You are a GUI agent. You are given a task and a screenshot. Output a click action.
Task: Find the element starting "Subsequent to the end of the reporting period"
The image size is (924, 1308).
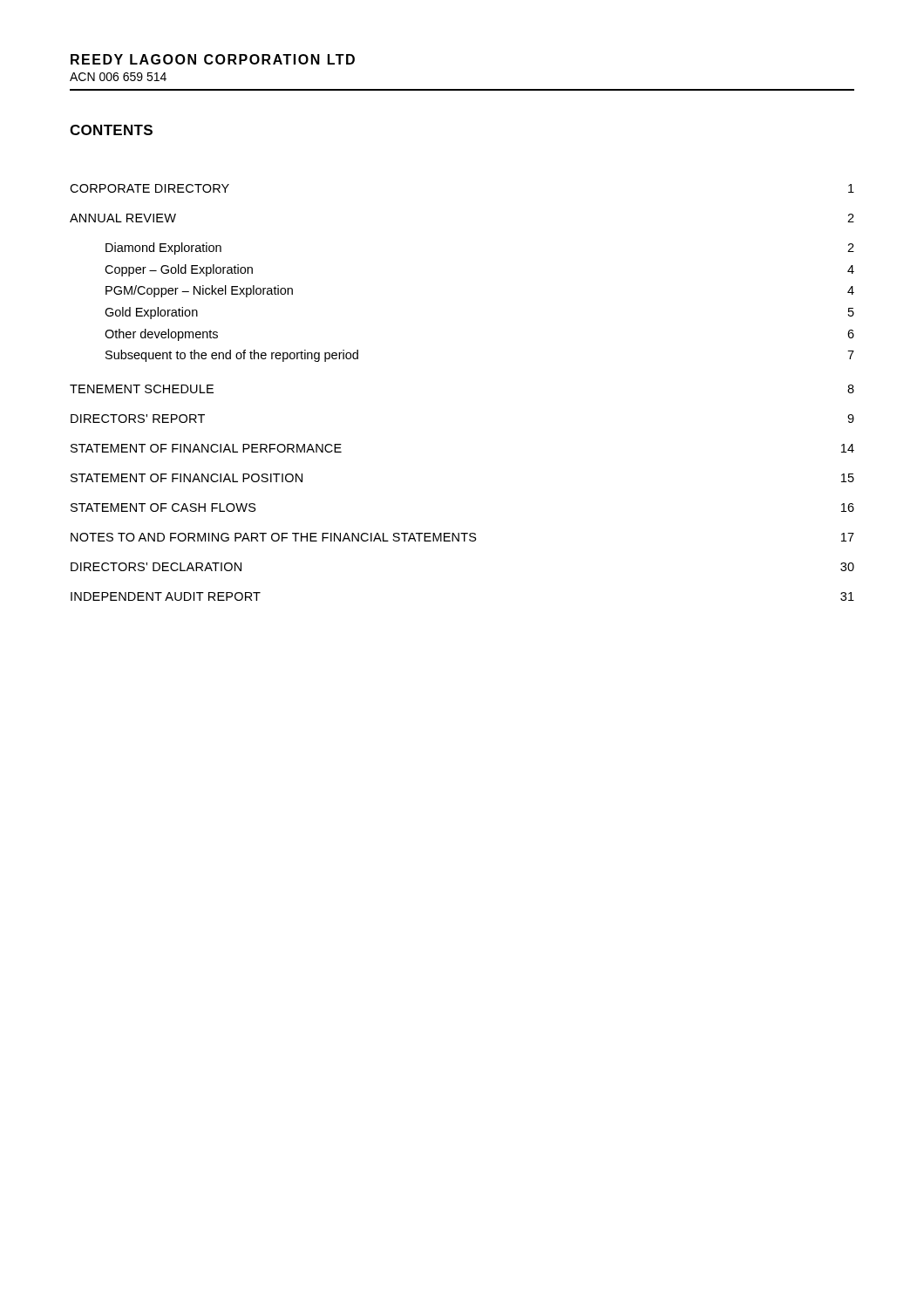232,355
